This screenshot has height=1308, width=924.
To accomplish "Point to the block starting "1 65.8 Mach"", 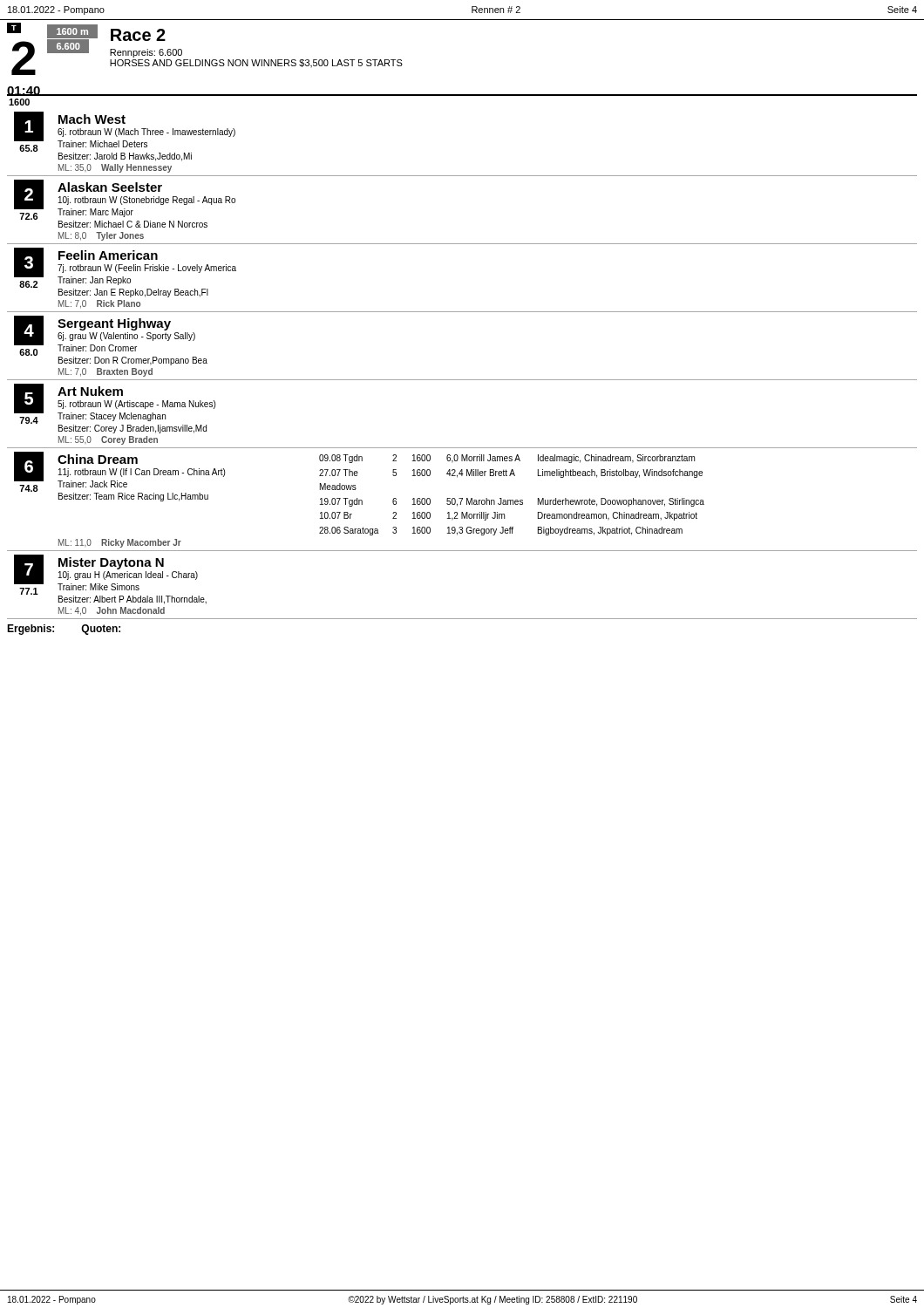I will coord(125,136).
